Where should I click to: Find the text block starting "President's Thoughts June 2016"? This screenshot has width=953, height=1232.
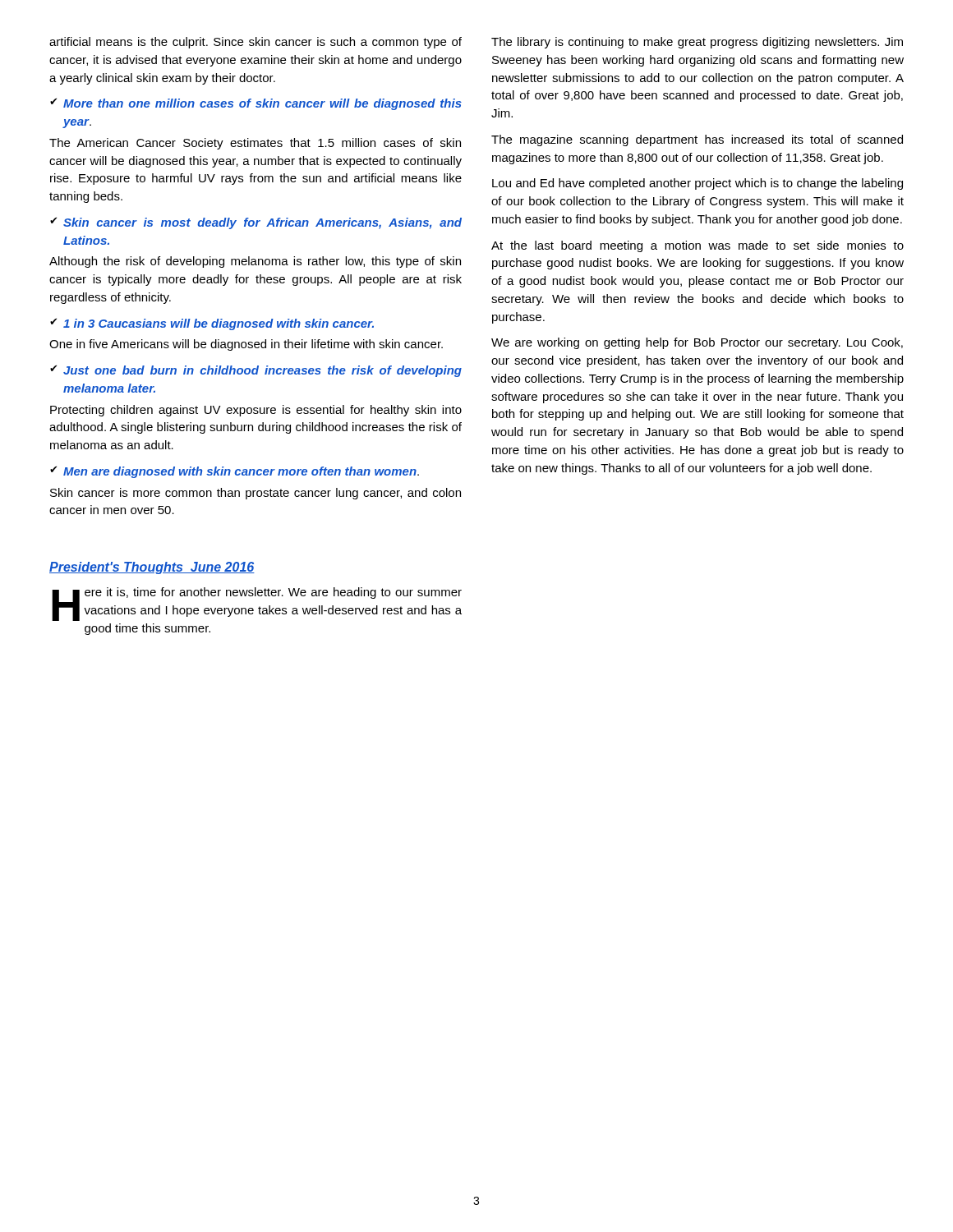pos(152,567)
